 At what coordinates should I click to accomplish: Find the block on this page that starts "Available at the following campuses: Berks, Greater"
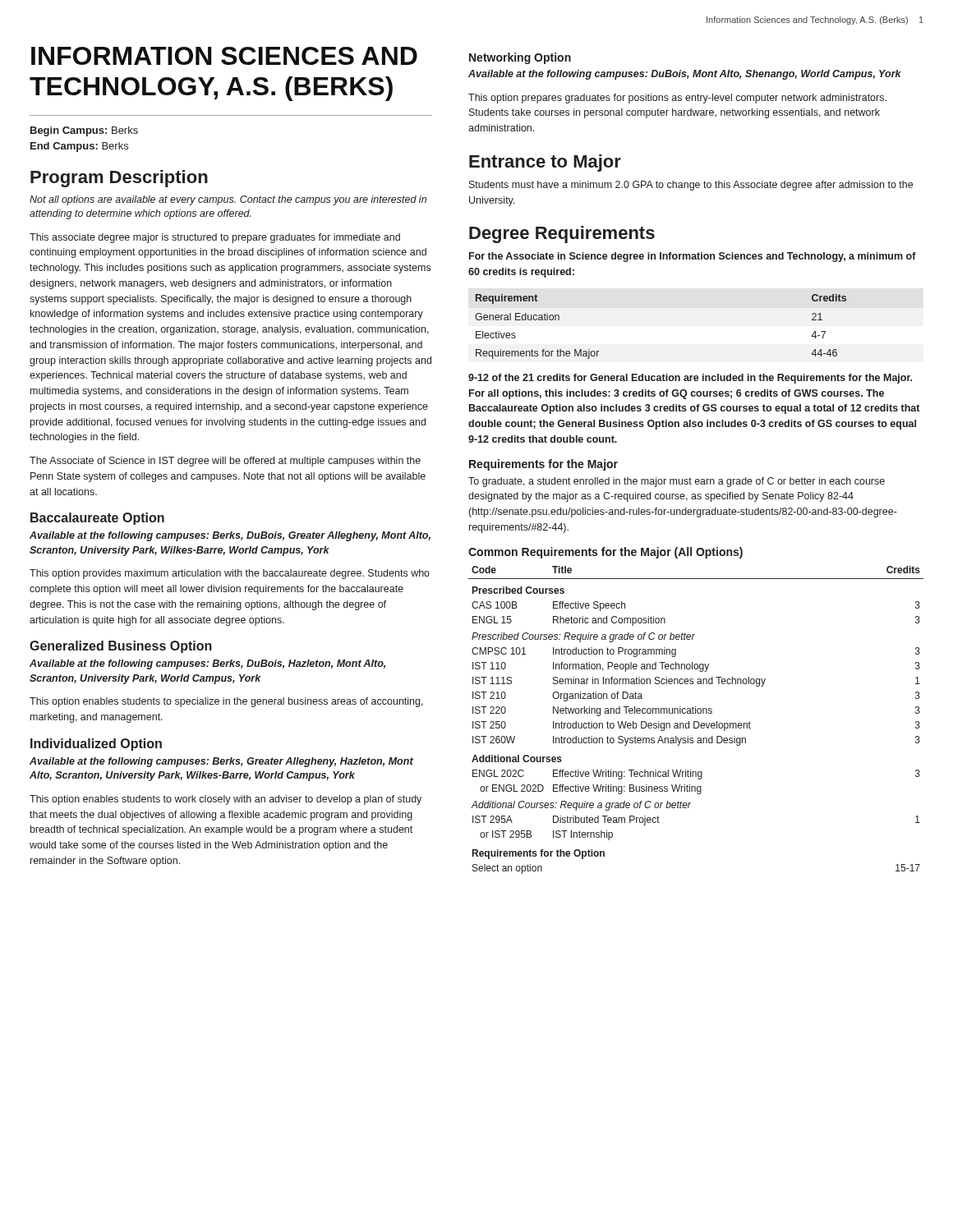(x=221, y=768)
